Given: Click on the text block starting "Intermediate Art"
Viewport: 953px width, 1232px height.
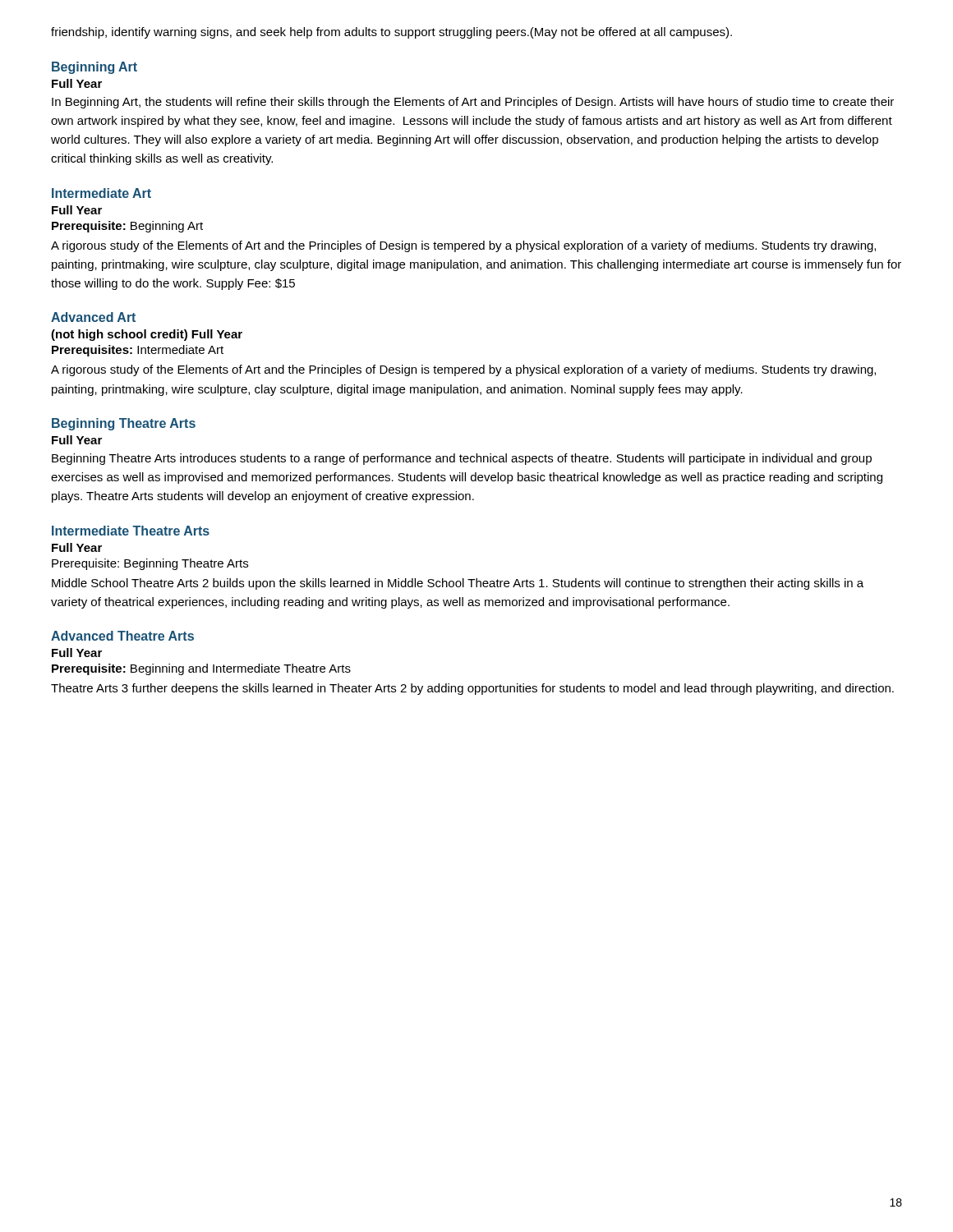Looking at the screenshot, I should pyautogui.click(x=101, y=193).
